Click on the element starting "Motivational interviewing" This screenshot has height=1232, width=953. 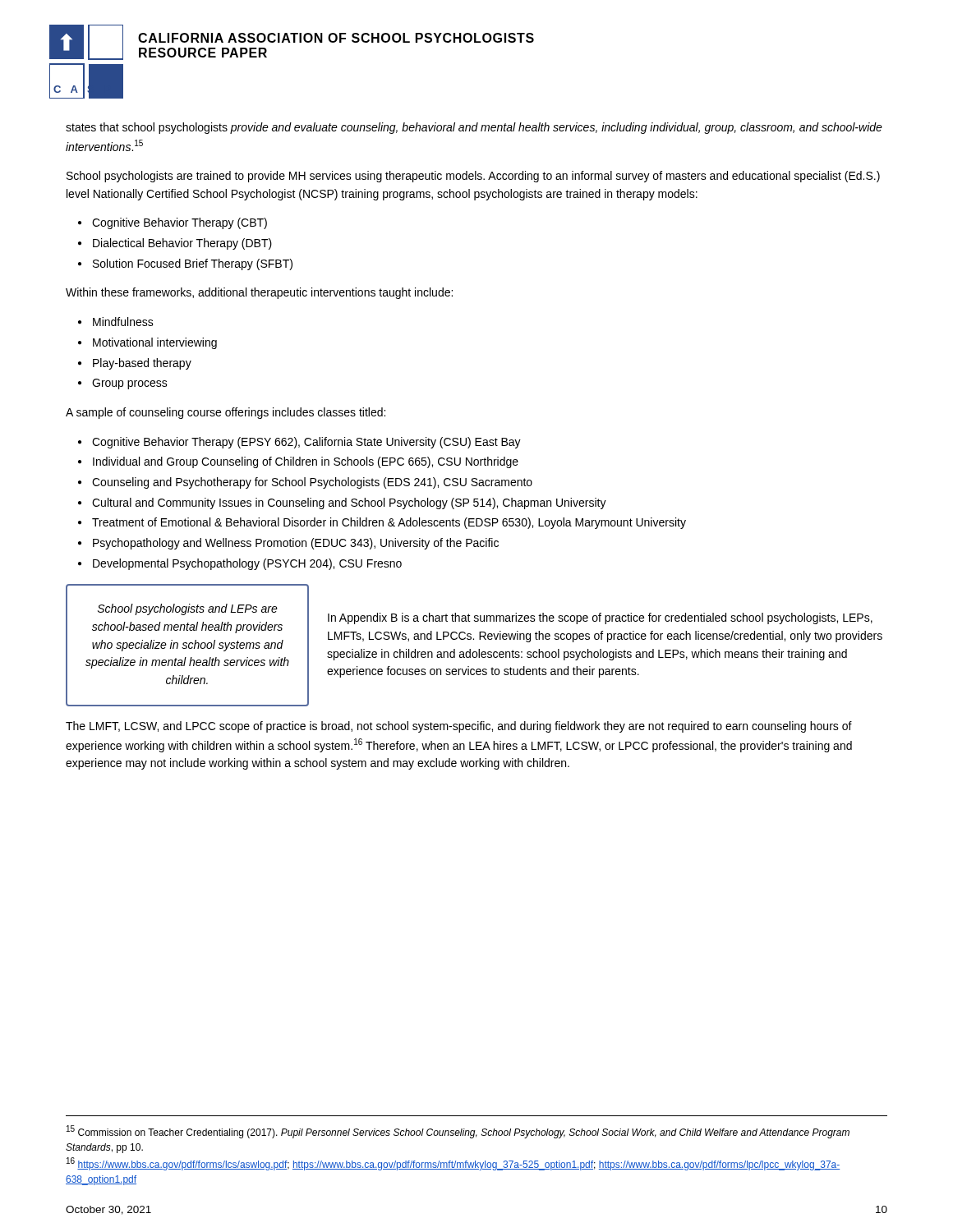(155, 342)
